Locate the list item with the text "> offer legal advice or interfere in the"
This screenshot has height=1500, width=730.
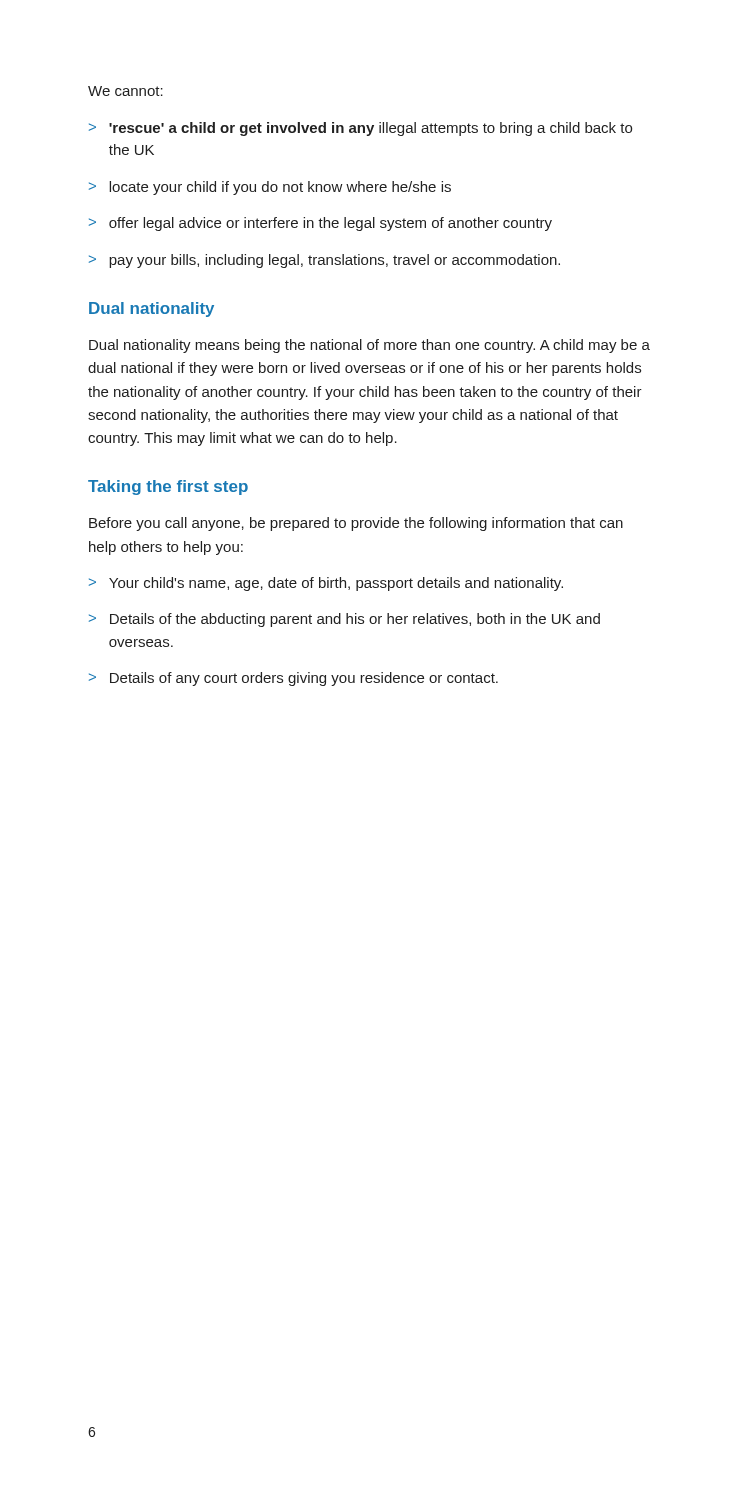[369, 223]
